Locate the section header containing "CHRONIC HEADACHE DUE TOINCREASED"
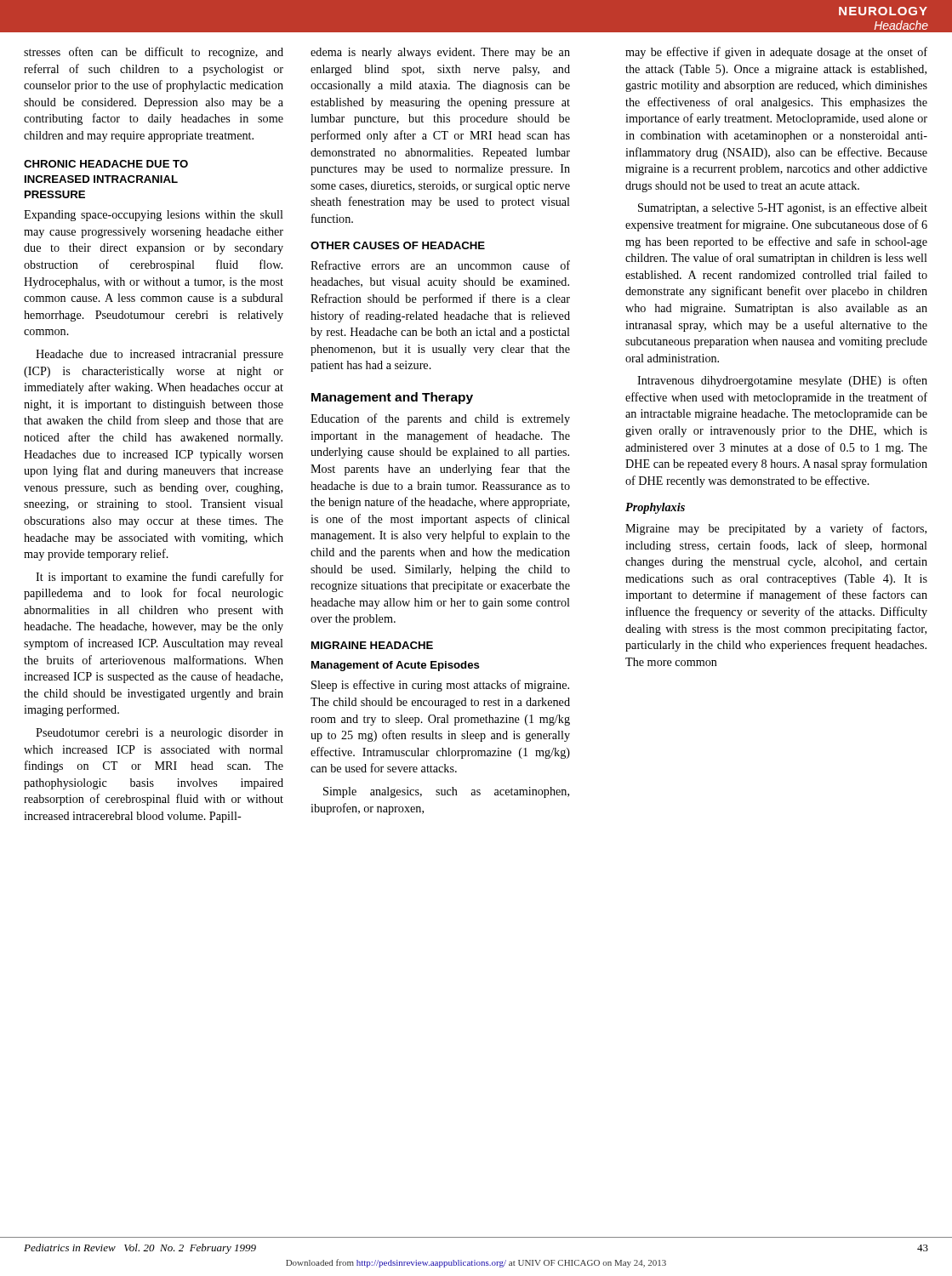The height and width of the screenshot is (1276, 952). click(106, 179)
